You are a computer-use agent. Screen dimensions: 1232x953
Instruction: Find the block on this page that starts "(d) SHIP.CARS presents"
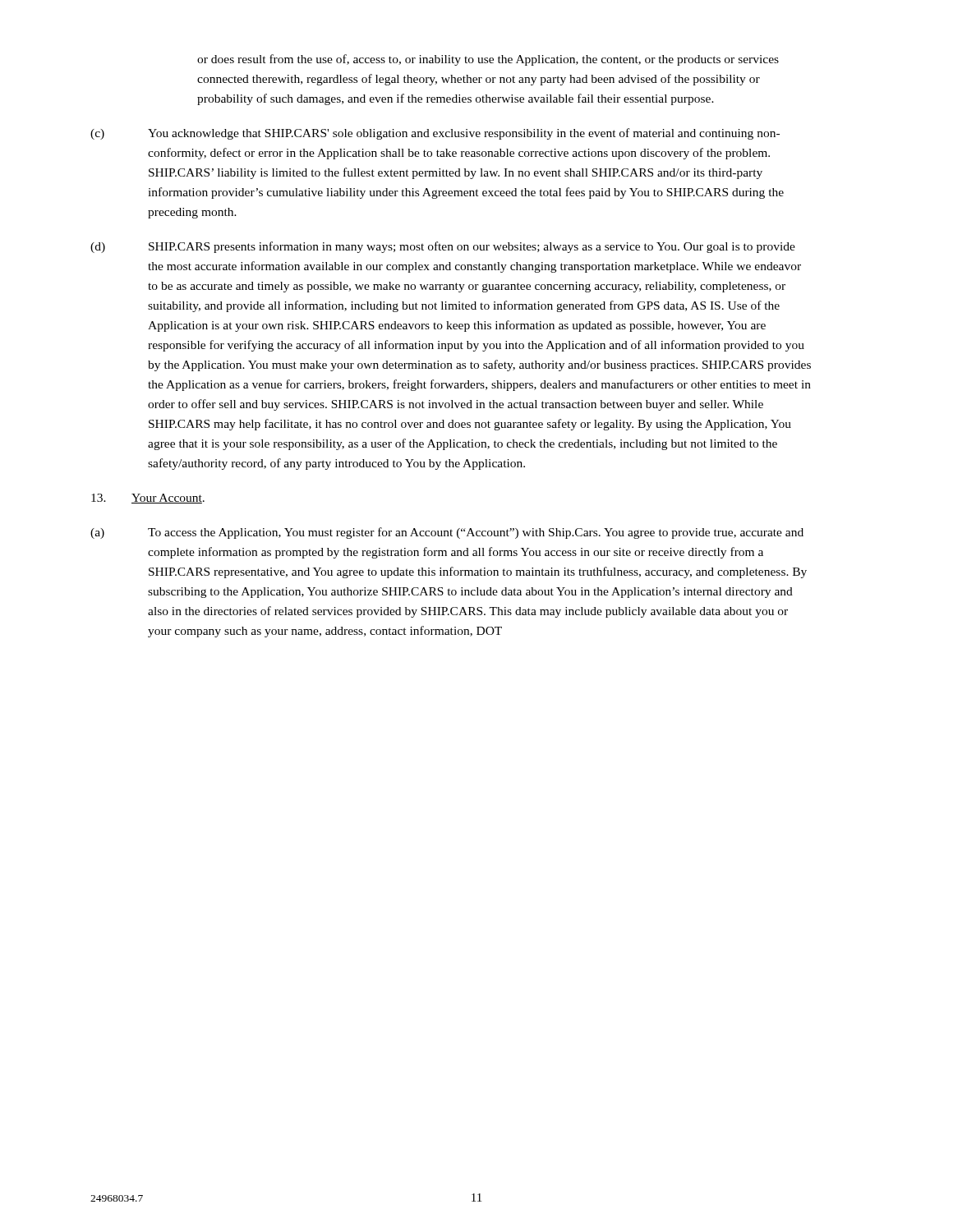point(452,355)
